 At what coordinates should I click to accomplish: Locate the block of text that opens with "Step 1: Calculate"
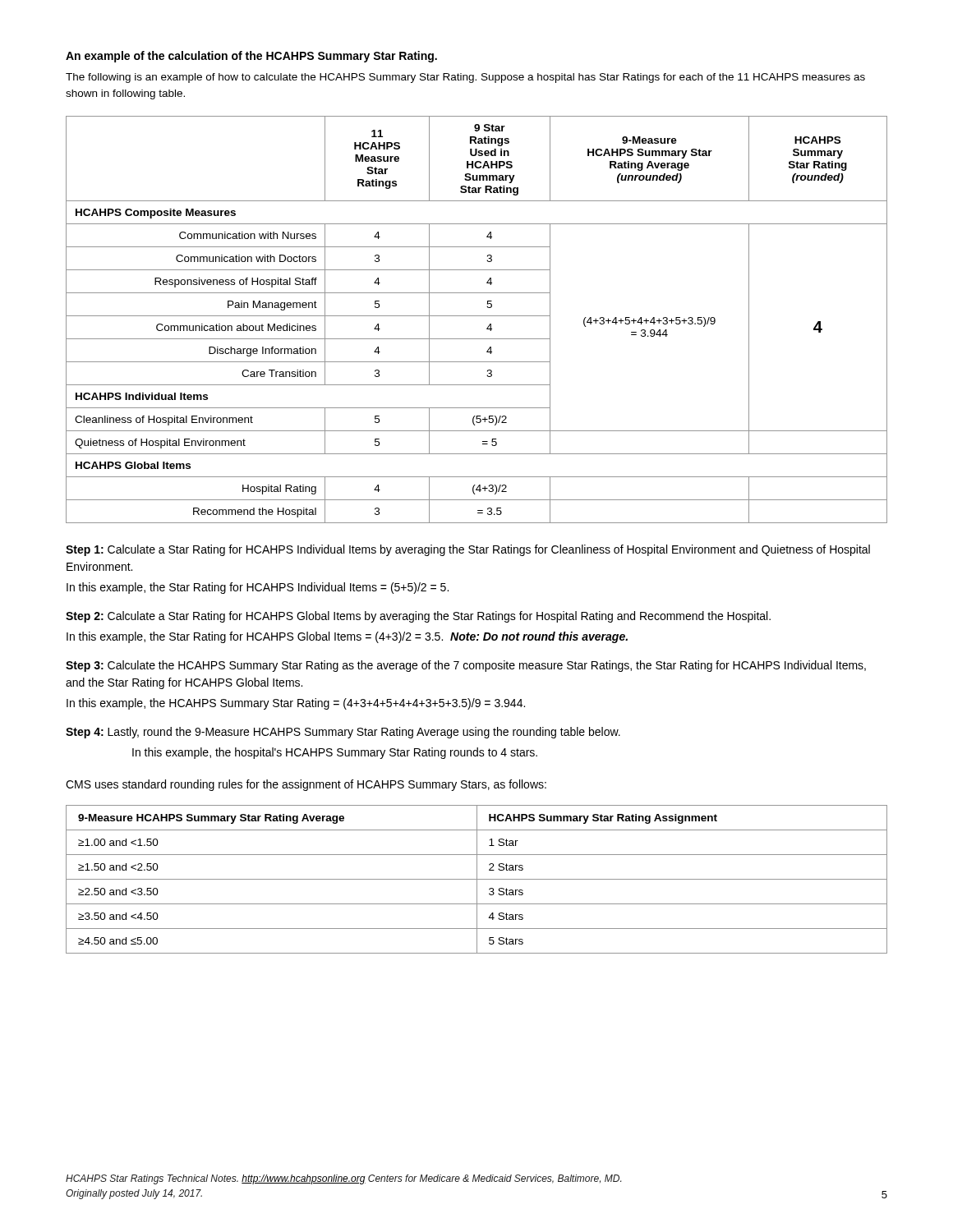(468, 550)
